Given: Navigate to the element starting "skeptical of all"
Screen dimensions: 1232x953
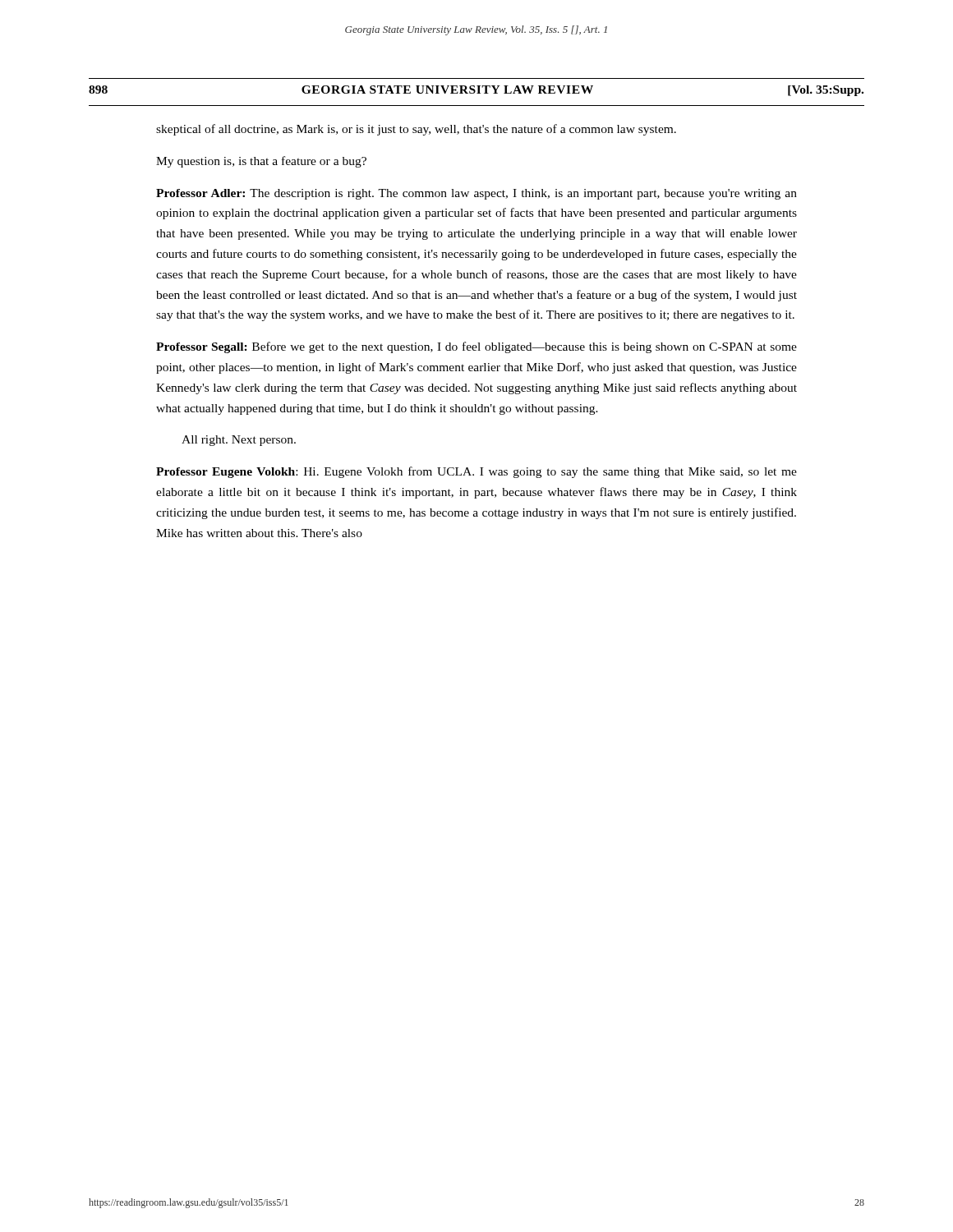Looking at the screenshot, I should point(476,129).
